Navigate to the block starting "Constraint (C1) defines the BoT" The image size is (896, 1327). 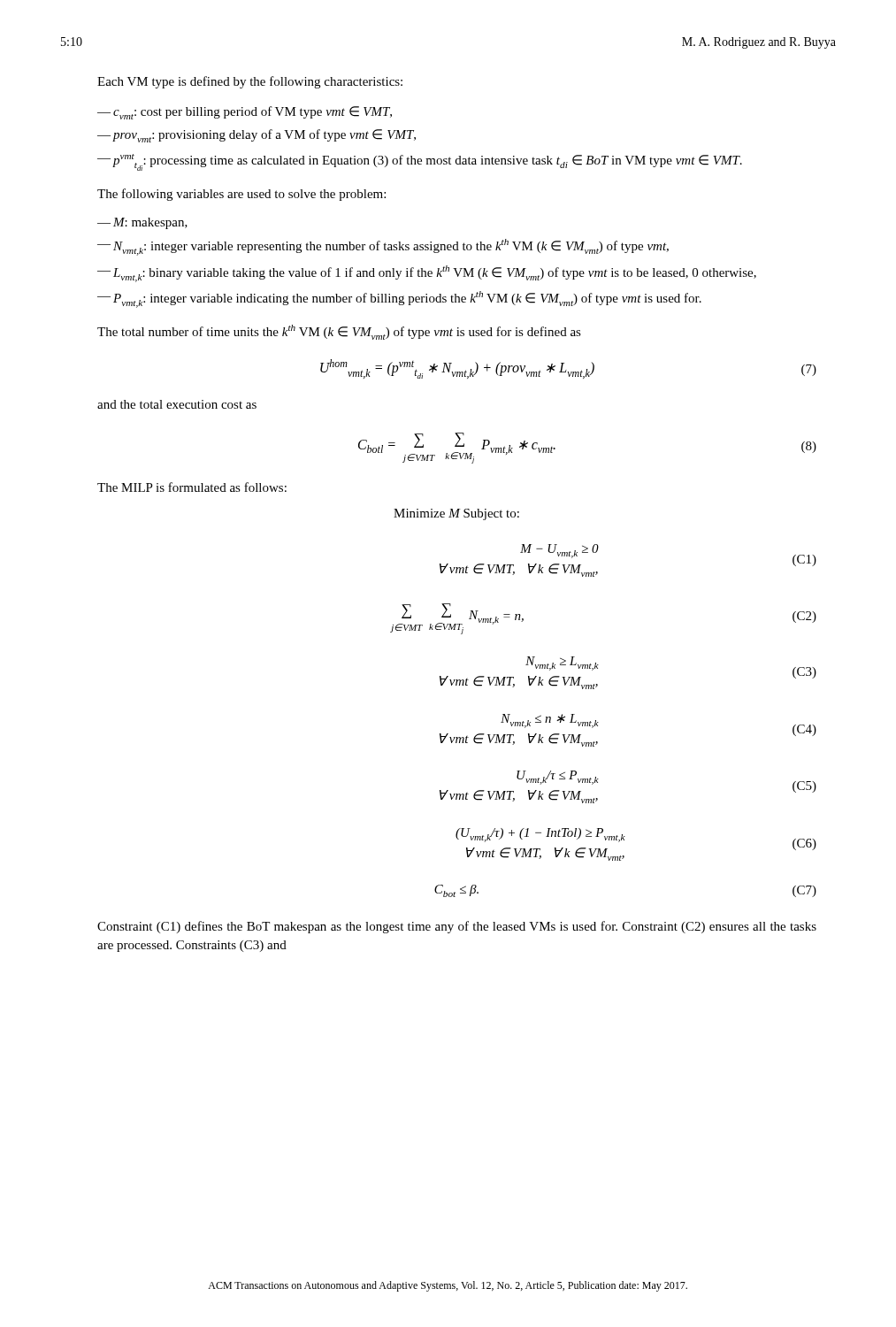click(457, 936)
